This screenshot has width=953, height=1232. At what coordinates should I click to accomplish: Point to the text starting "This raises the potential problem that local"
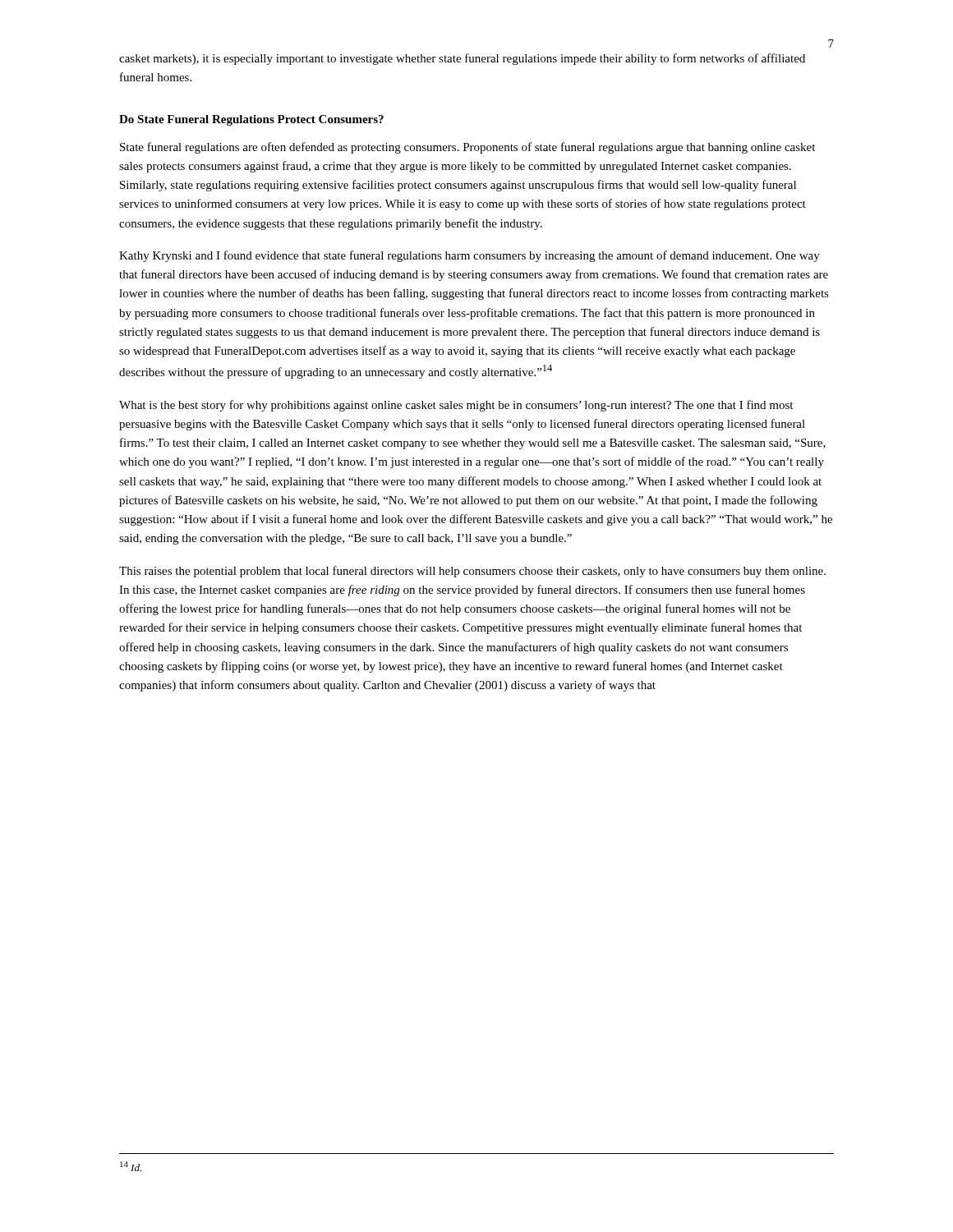[x=473, y=628]
